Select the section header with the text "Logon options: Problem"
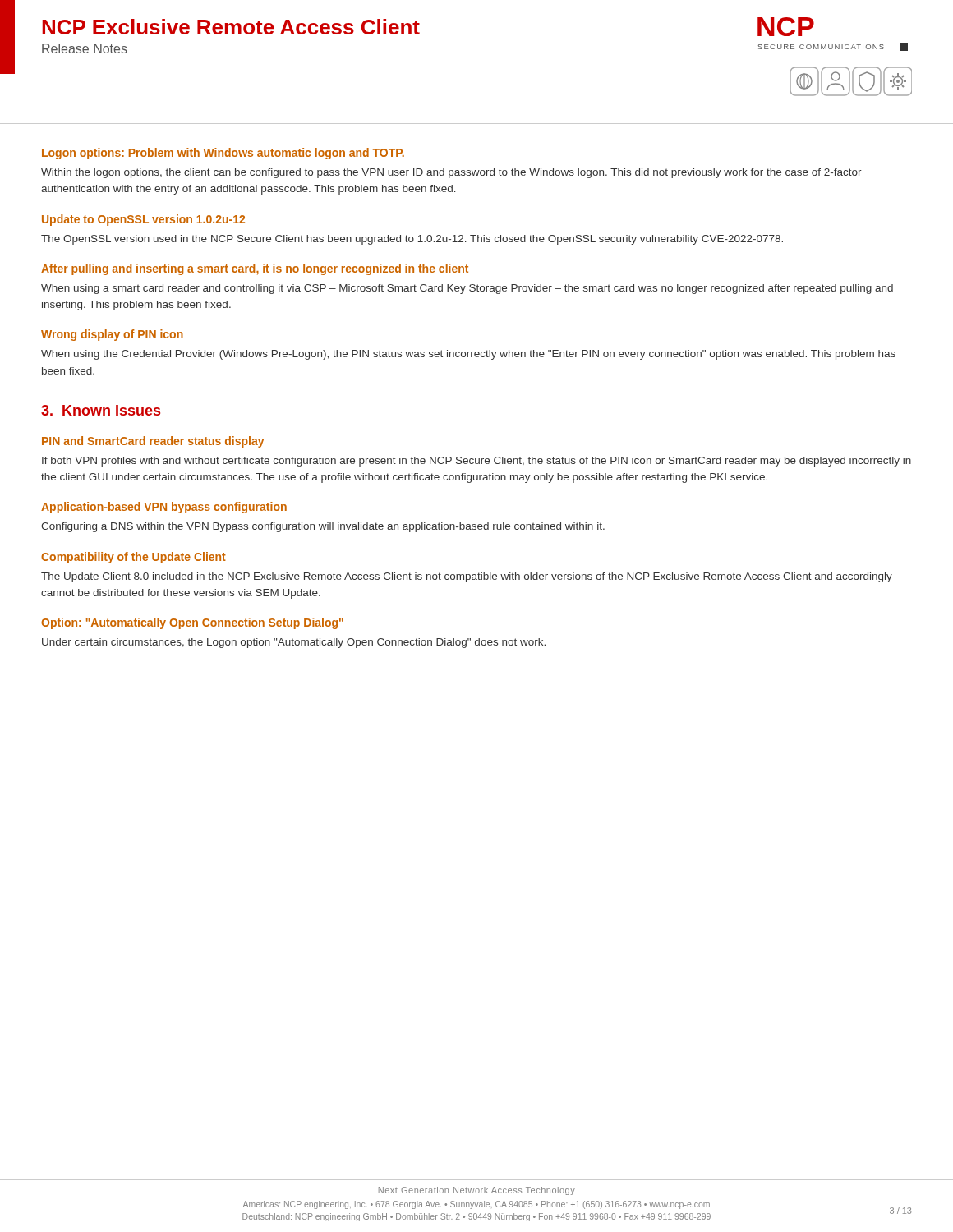Viewport: 953px width, 1232px height. point(223,153)
